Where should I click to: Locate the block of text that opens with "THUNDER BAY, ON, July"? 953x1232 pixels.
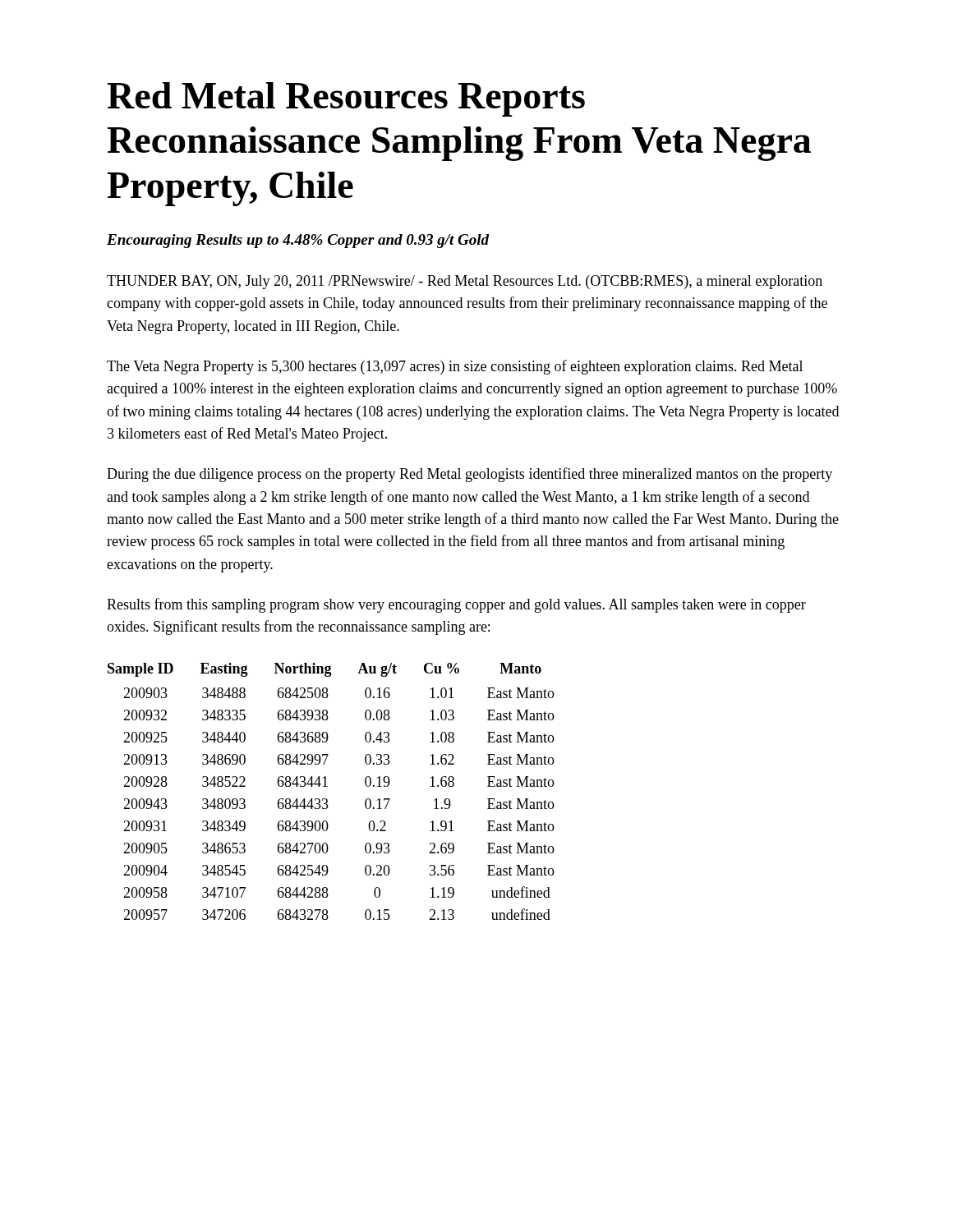pyautogui.click(x=467, y=303)
